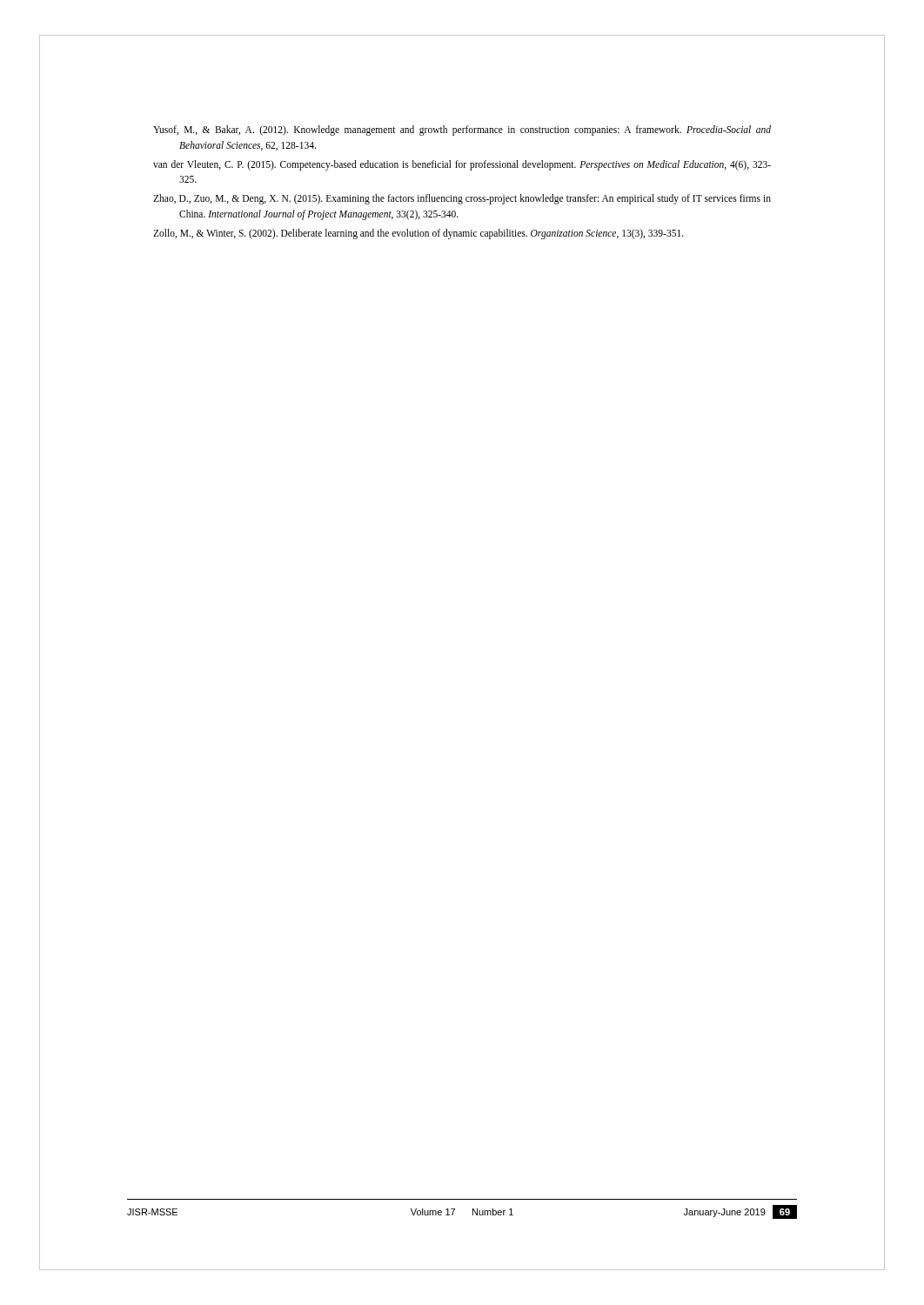The image size is (924, 1305).
Task: Locate the list item that says "van der Vleuten, C. P. (2015). Competency-based education"
Action: coord(462,172)
